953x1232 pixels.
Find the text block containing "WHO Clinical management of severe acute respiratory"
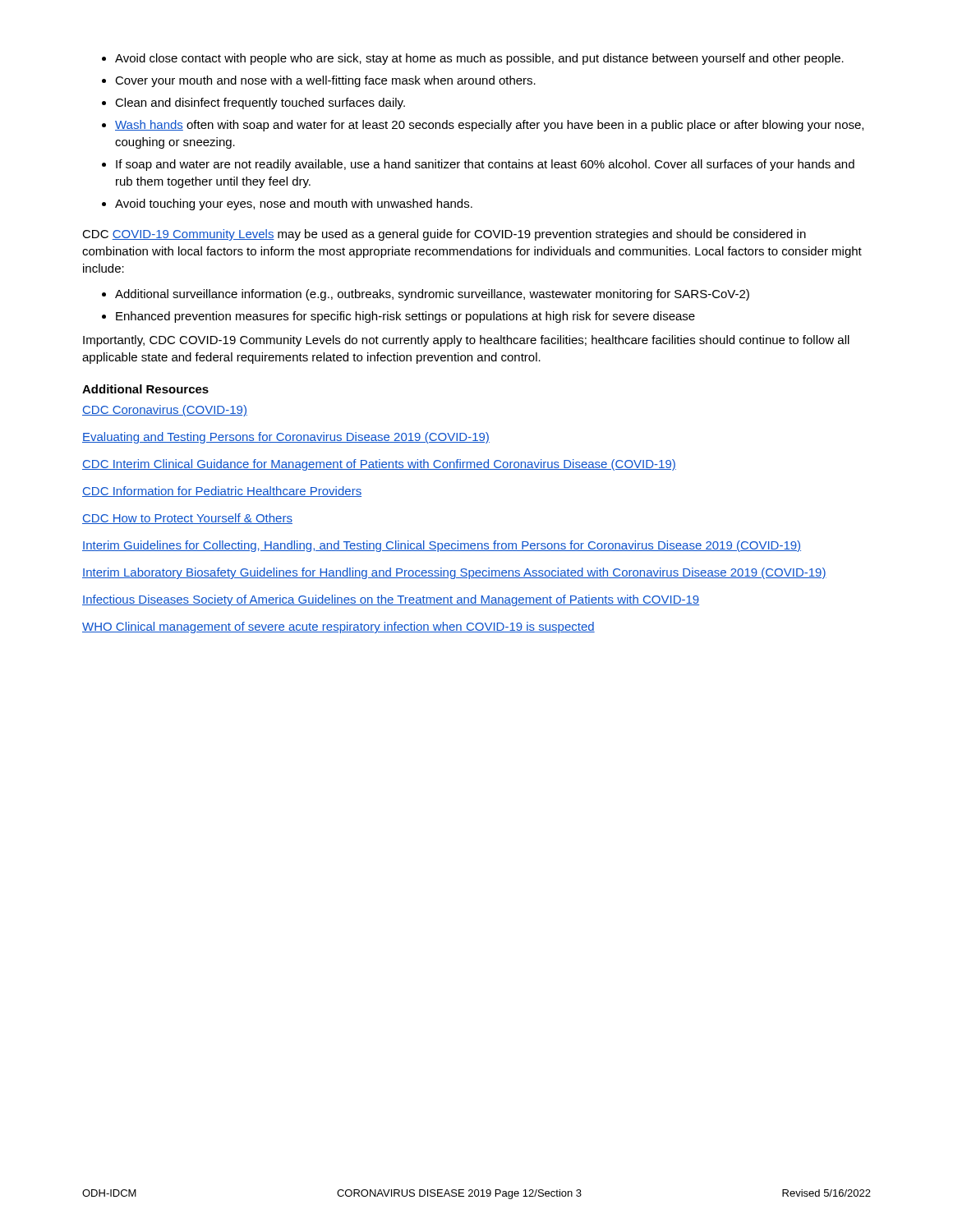(338, 626)
